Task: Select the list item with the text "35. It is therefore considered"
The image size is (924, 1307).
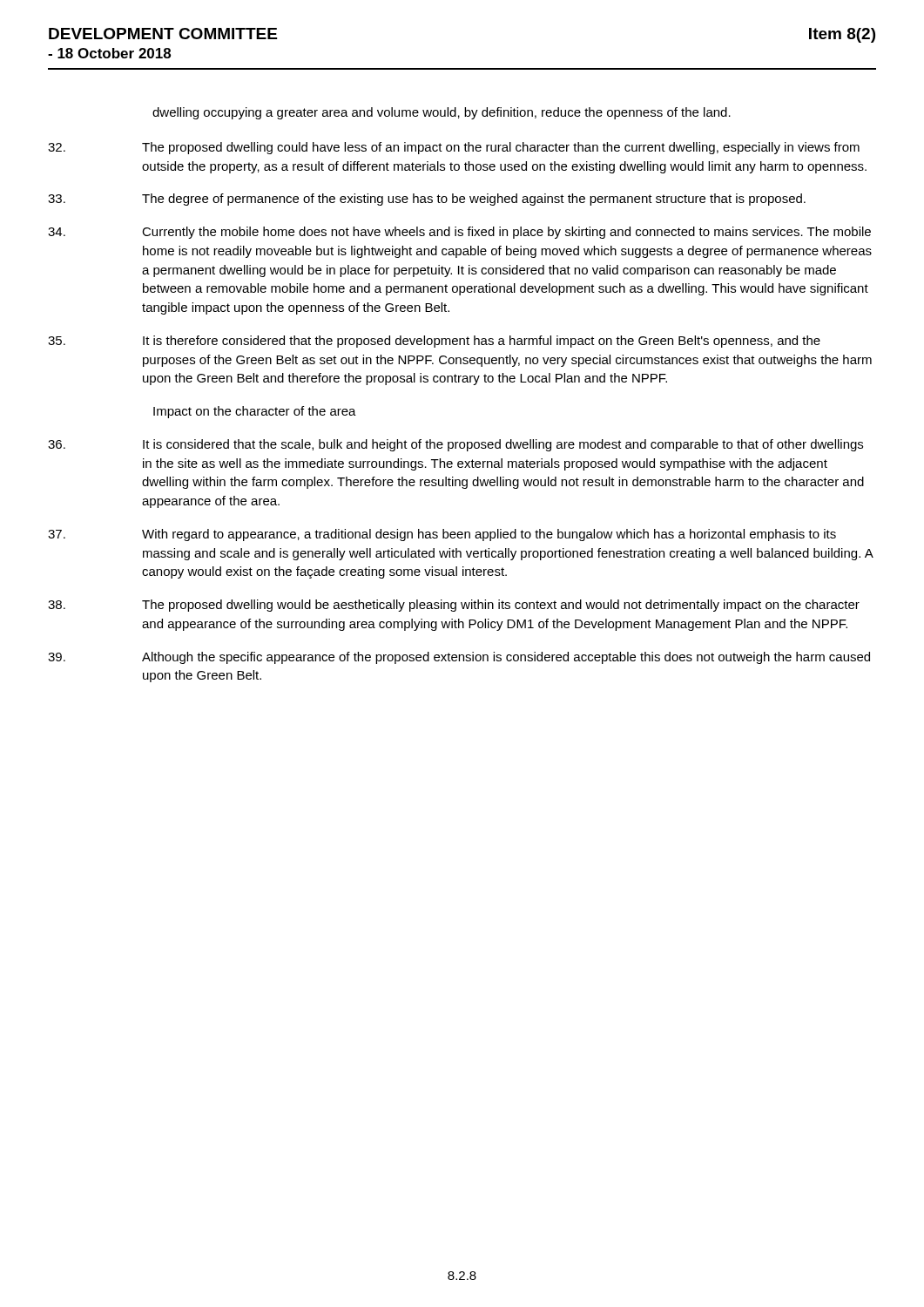Action: (462, 359)
